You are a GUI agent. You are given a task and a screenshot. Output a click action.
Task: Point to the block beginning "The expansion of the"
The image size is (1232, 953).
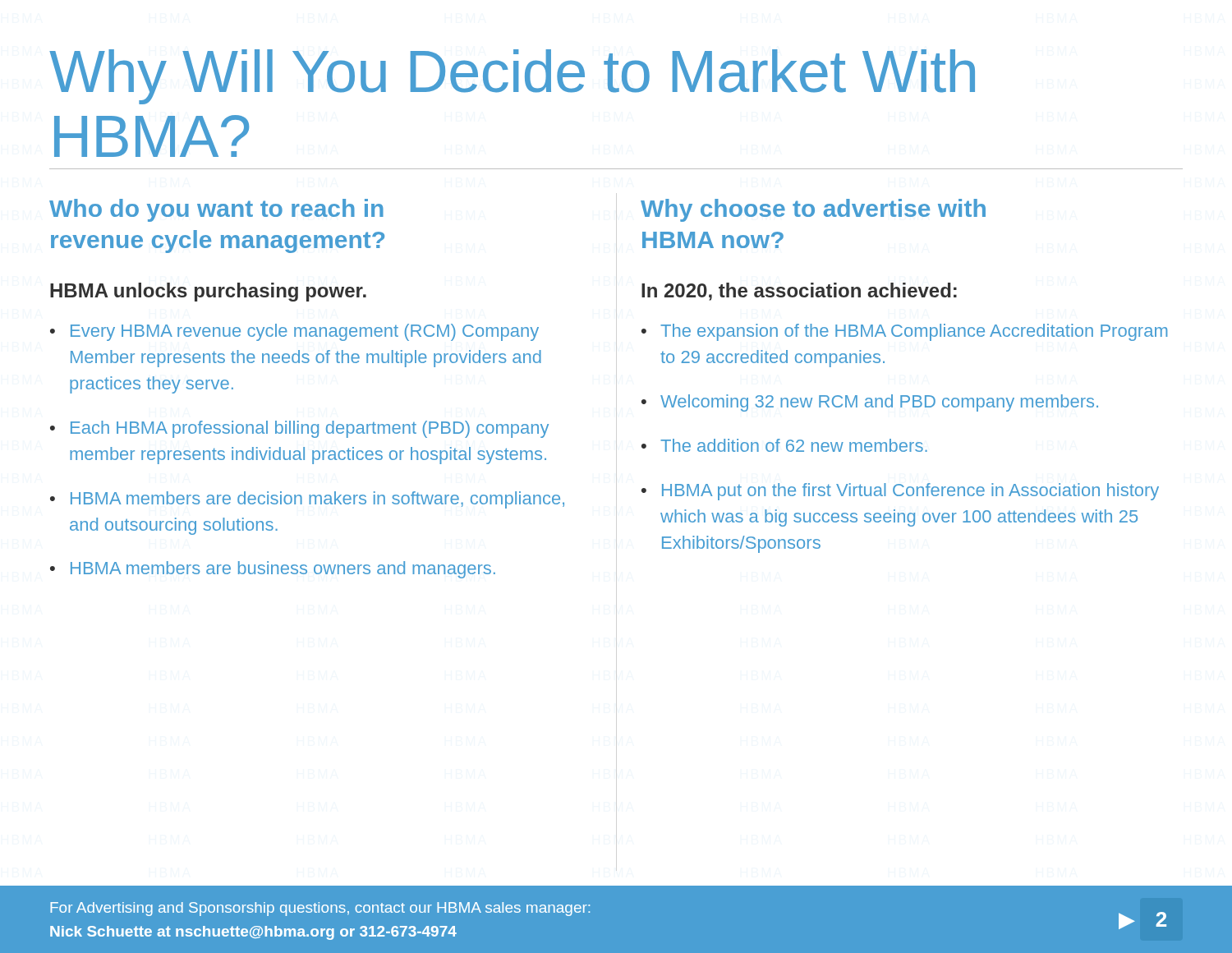click(912, 437)
